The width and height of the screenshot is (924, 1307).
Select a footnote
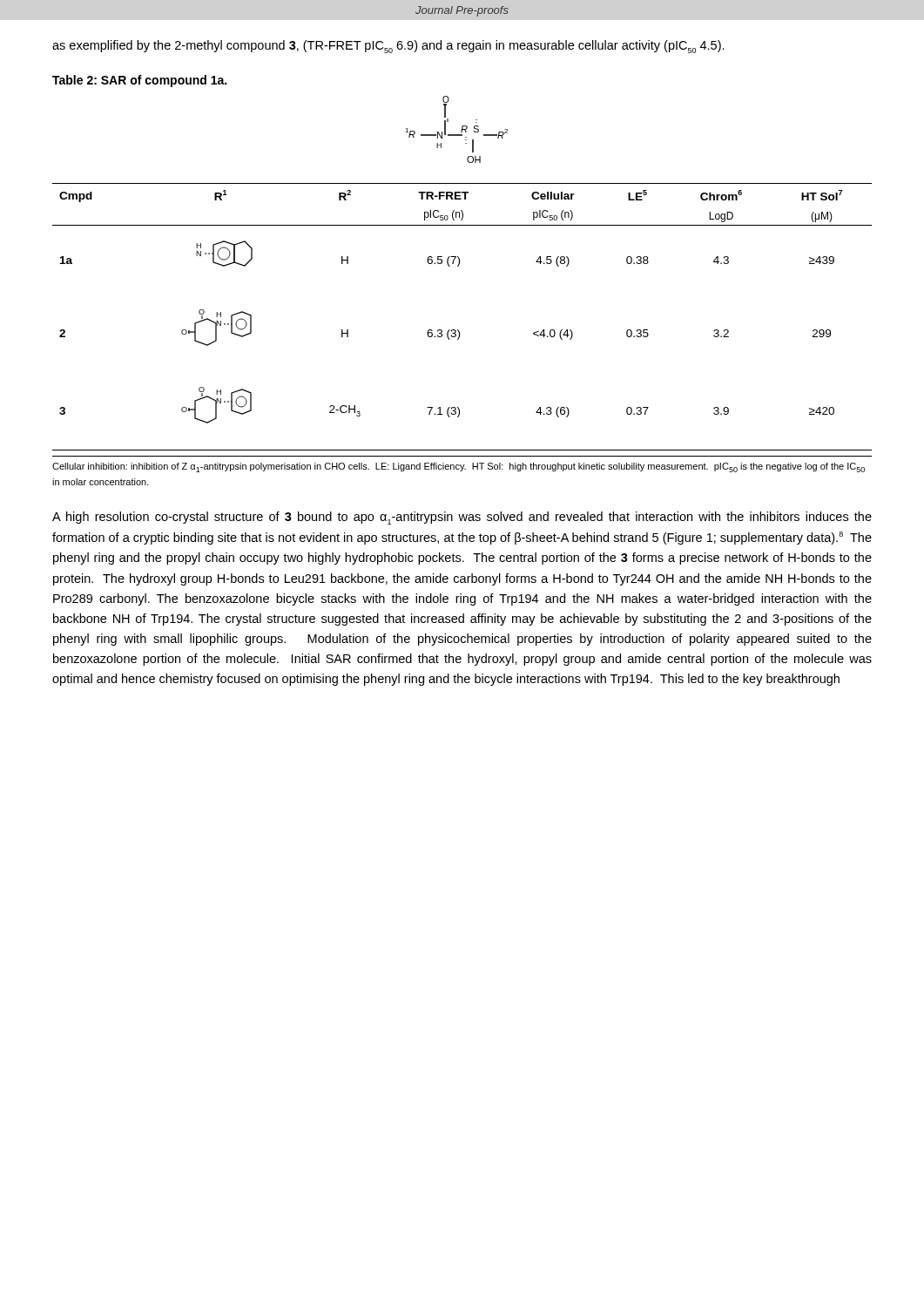(x=459, y=474)
